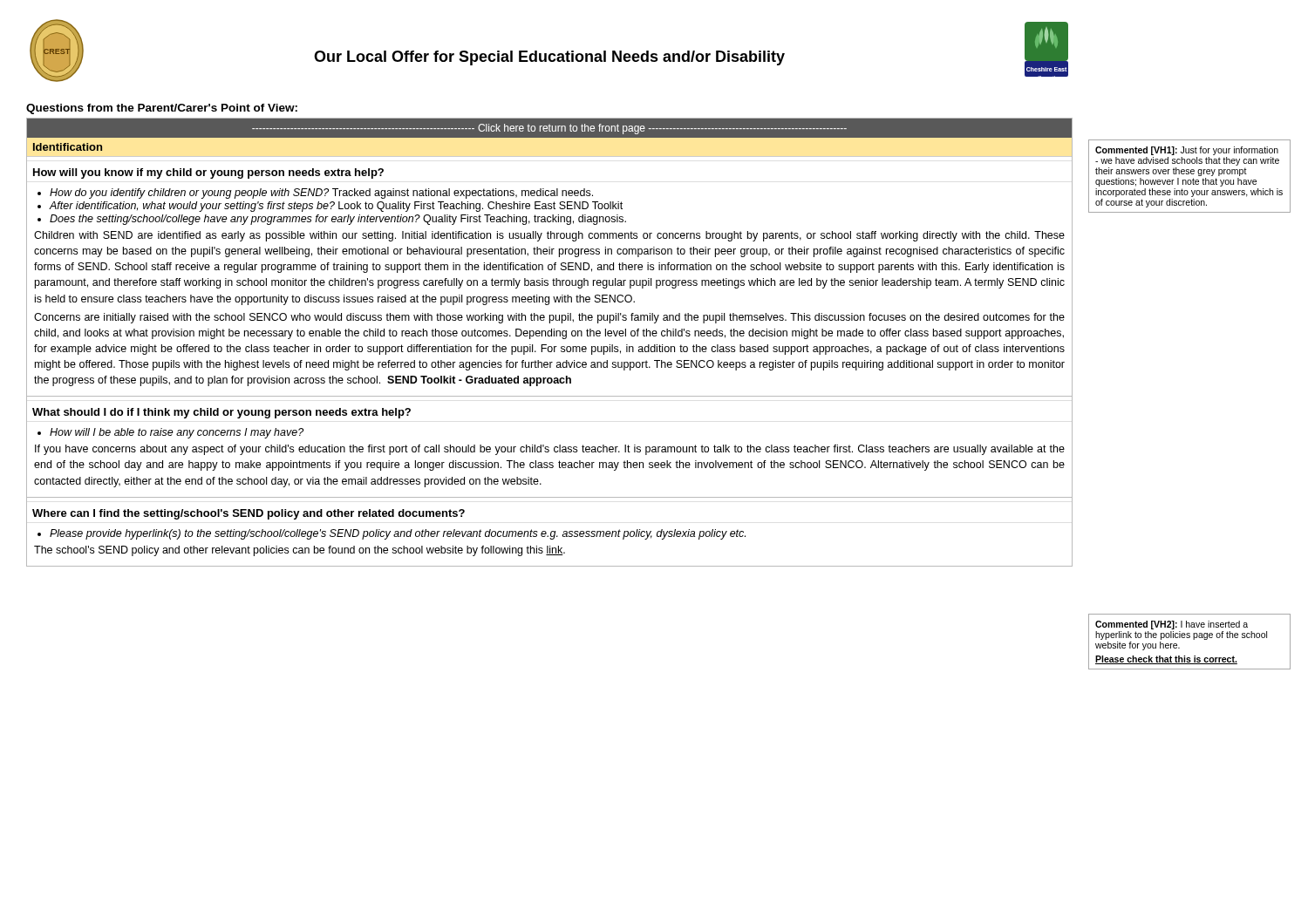Locate the block of text that opens with "How do you identify children"
The image size is (1308, 924).
click(322, 193)
